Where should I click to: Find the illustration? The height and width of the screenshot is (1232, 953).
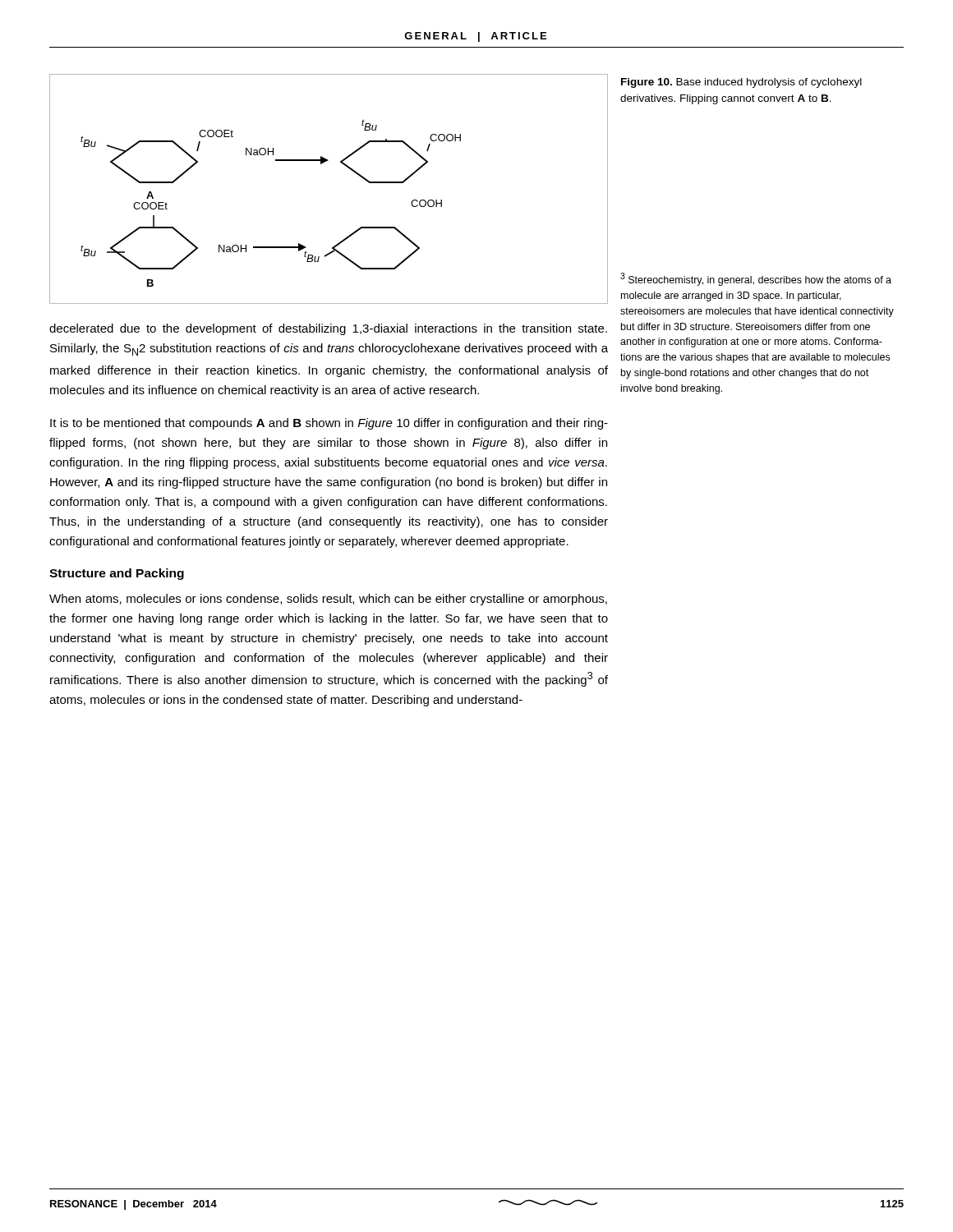[x=329, y=189]
